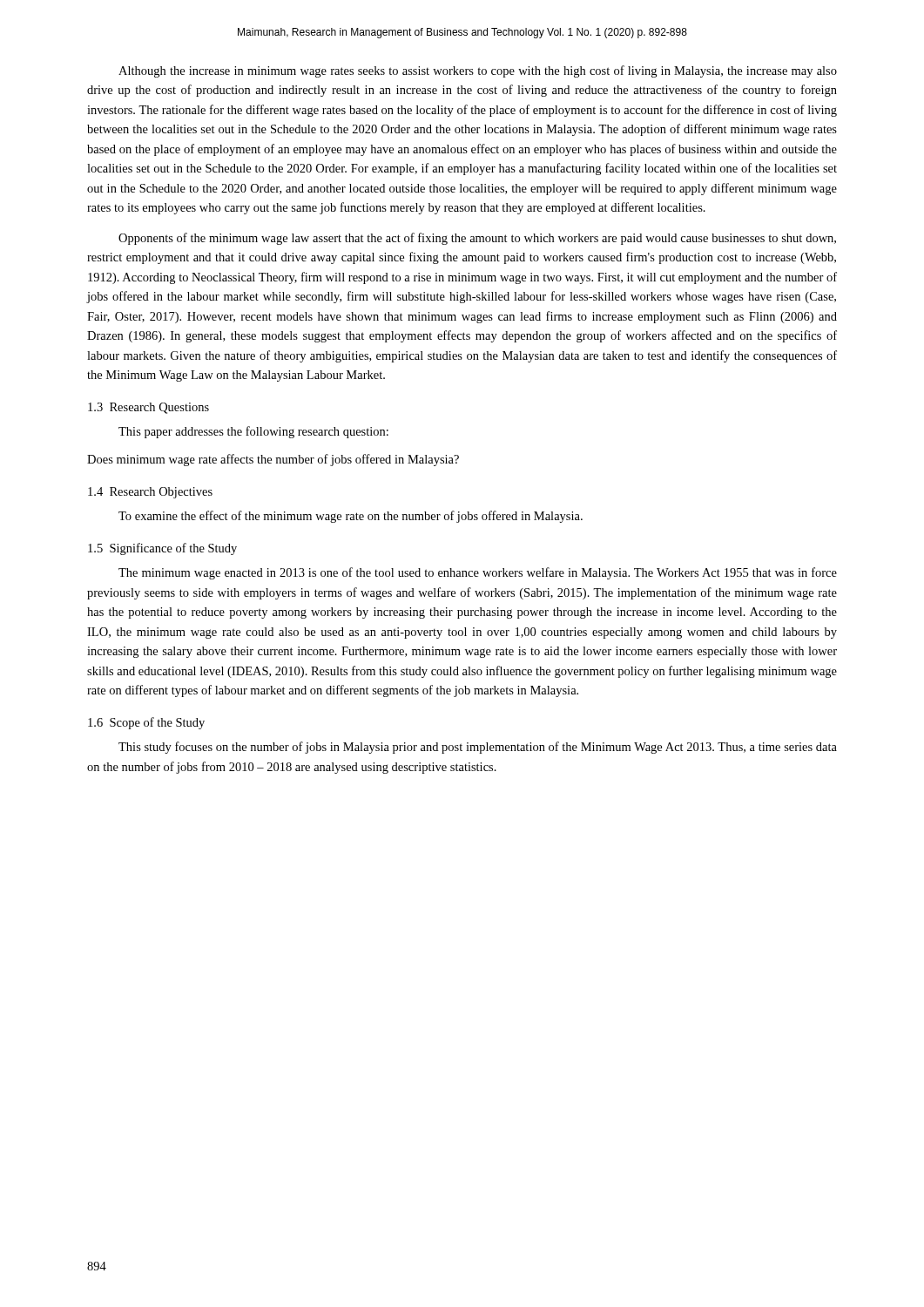This screenshot has width=924, height=1307.
Task: Click on the element starting "The minimum wage enacted in"
Action: (462, 632)
